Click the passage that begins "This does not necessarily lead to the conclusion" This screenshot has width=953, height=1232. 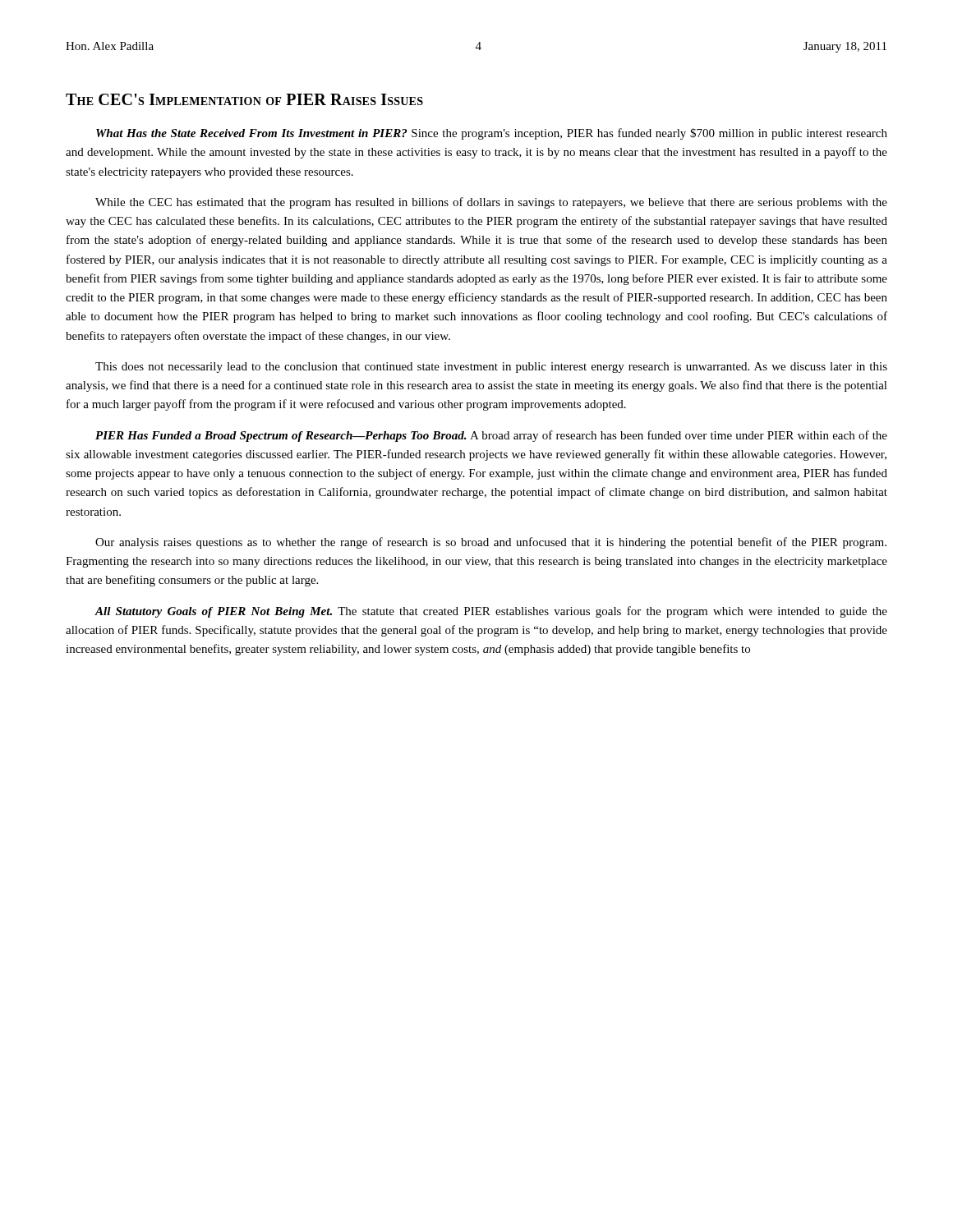(476, 385)
